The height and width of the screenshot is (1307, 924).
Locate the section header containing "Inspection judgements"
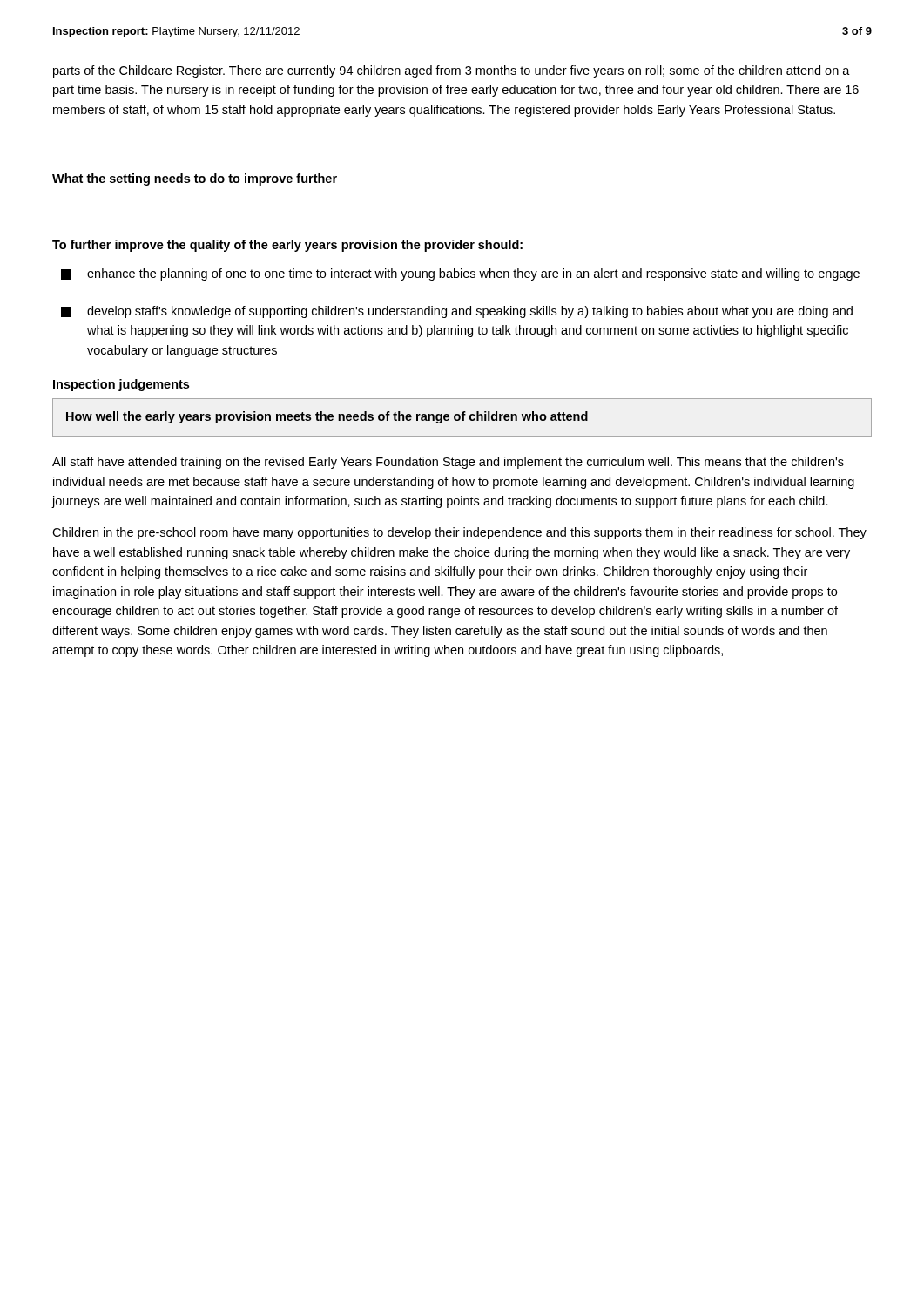pyautogui.click(x=121, y=385)
